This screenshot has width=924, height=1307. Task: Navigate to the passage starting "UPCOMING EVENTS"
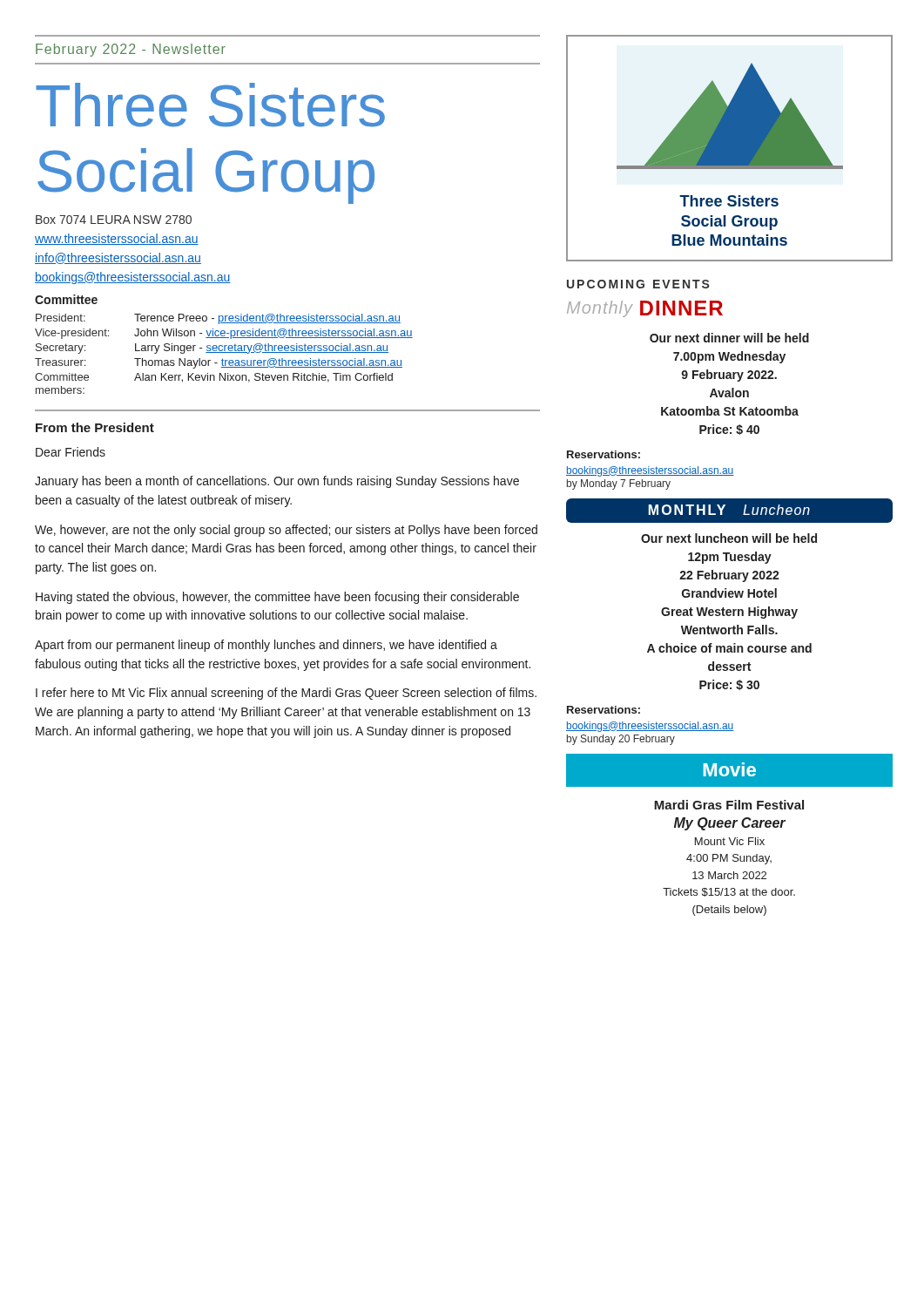point(639,284)
